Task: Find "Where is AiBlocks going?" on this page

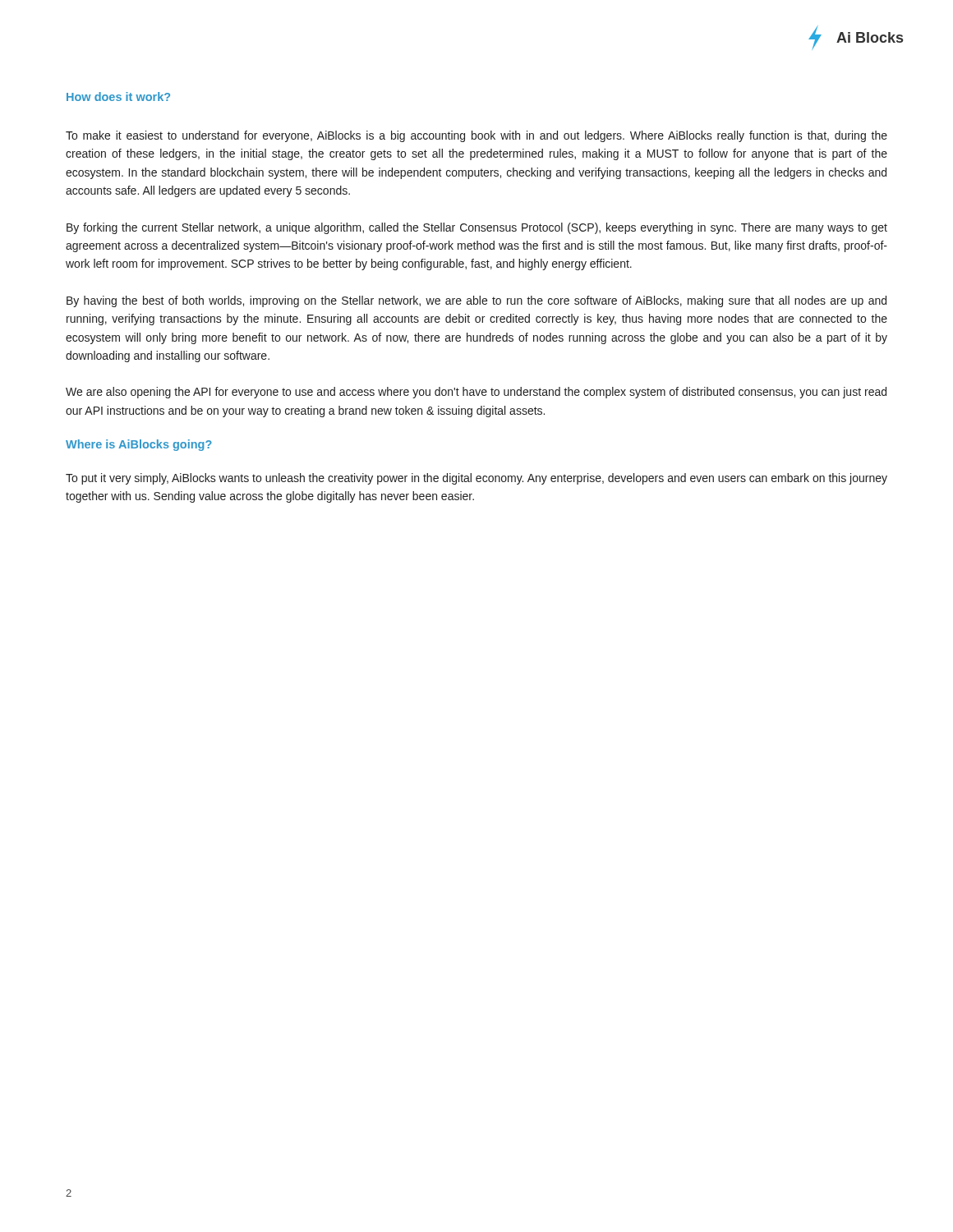Action: pyautogui.click(x=139, y=444)
